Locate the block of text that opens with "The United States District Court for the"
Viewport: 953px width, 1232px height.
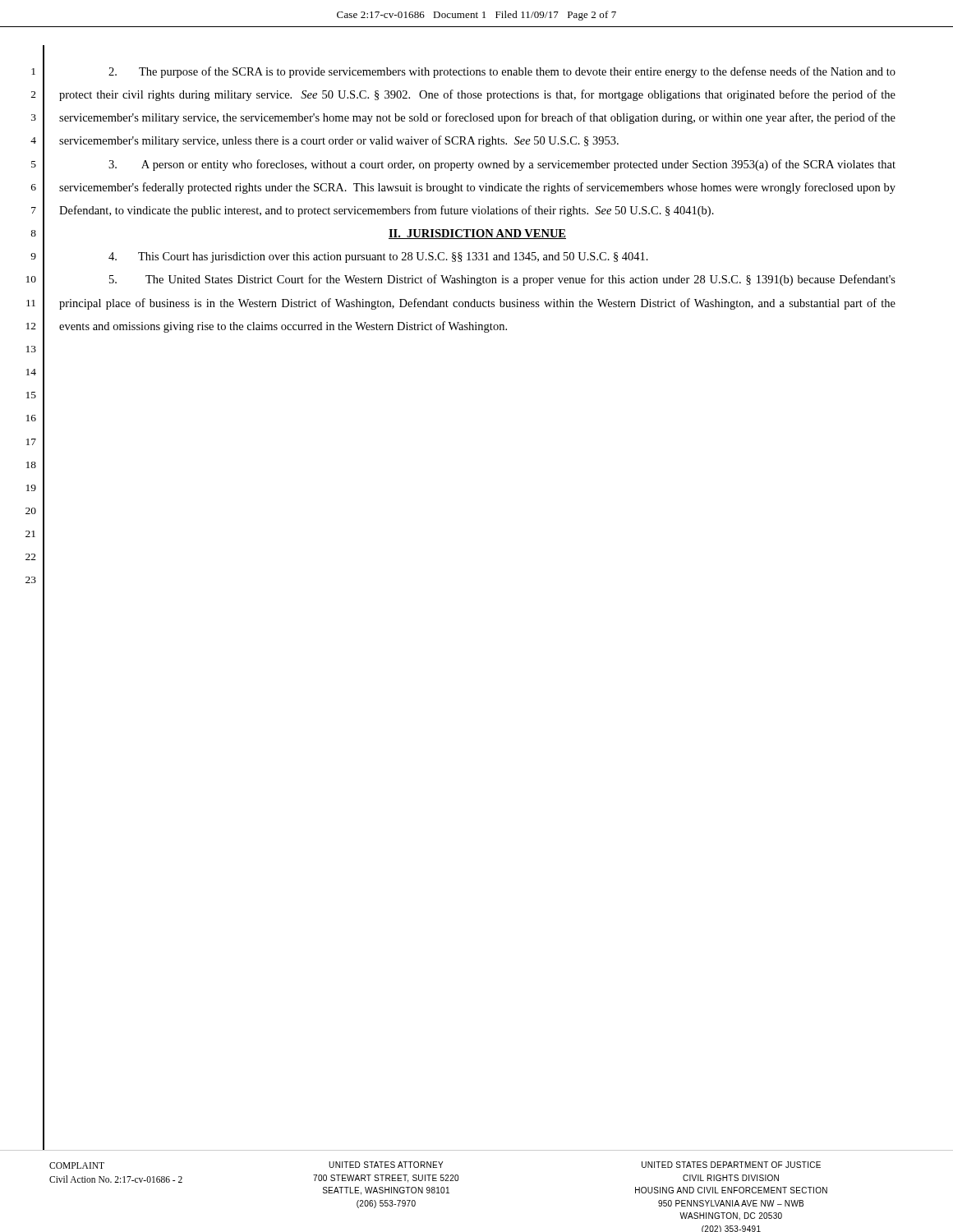(477, 303)
